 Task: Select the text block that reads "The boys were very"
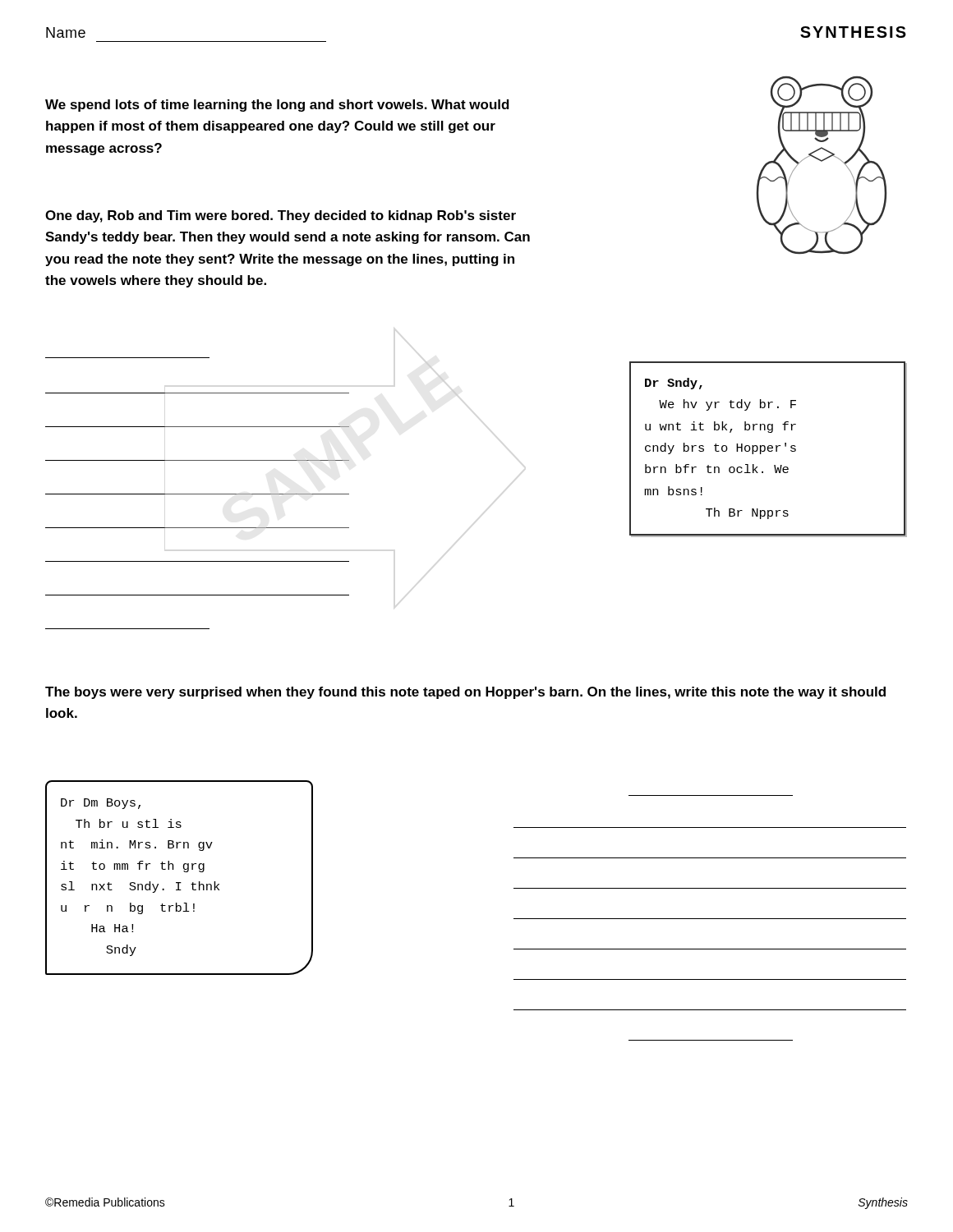pyautogui.click(x=466, y=703)
